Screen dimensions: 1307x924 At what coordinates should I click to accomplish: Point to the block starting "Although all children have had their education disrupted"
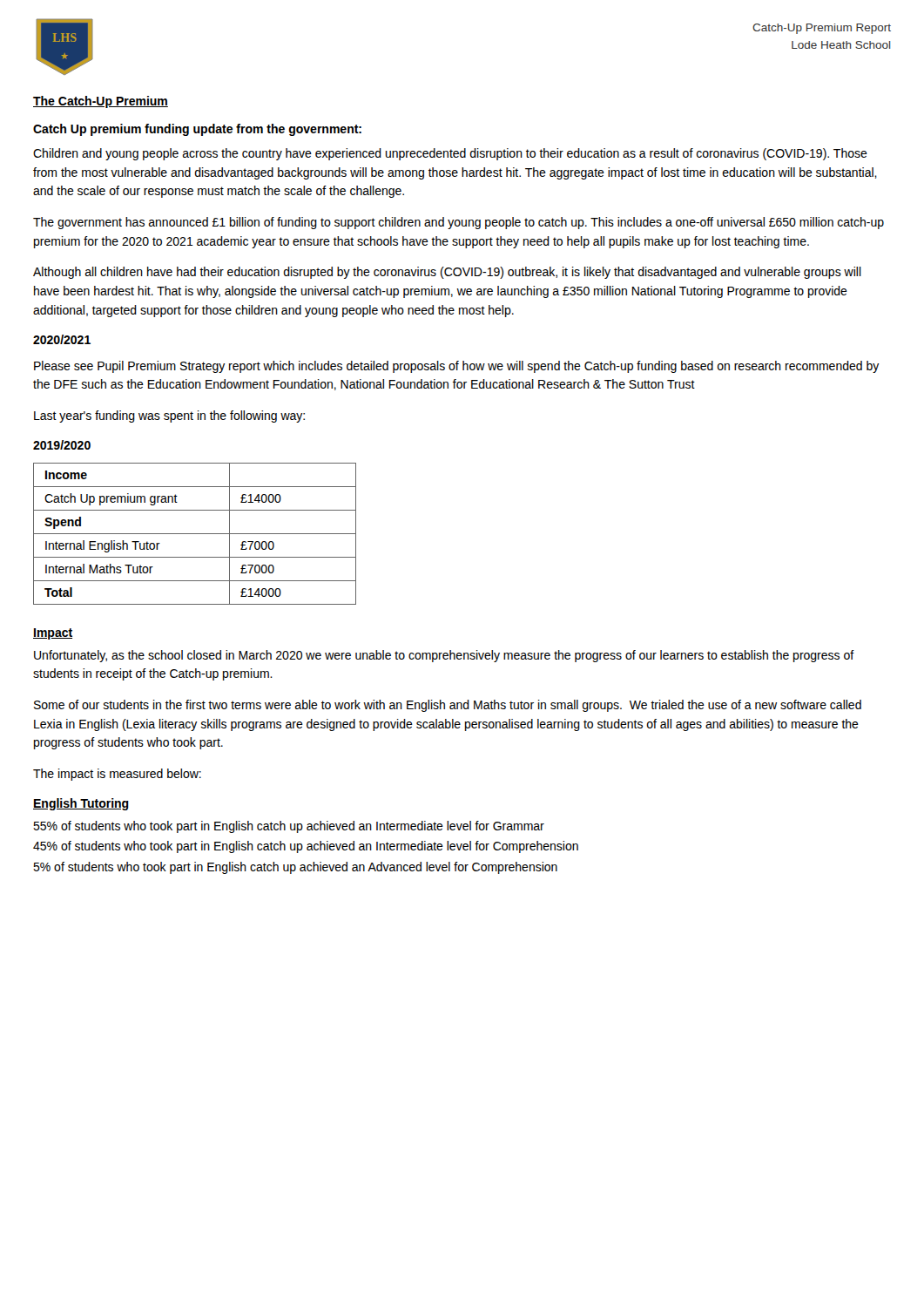pyautogui.click(x=447, y=291)
